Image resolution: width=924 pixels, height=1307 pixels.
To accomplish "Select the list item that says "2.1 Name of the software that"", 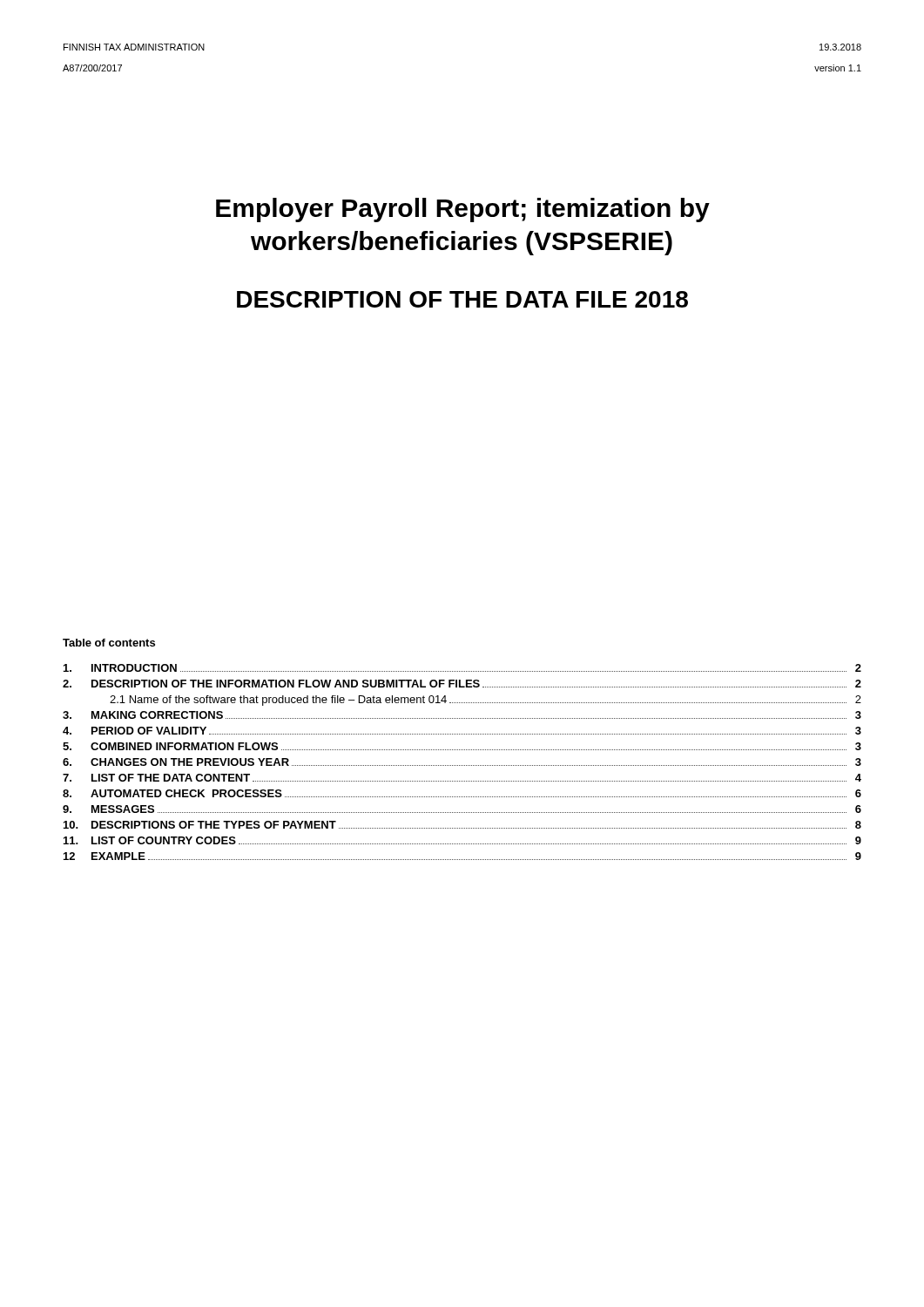I will (x=462, y=699).
